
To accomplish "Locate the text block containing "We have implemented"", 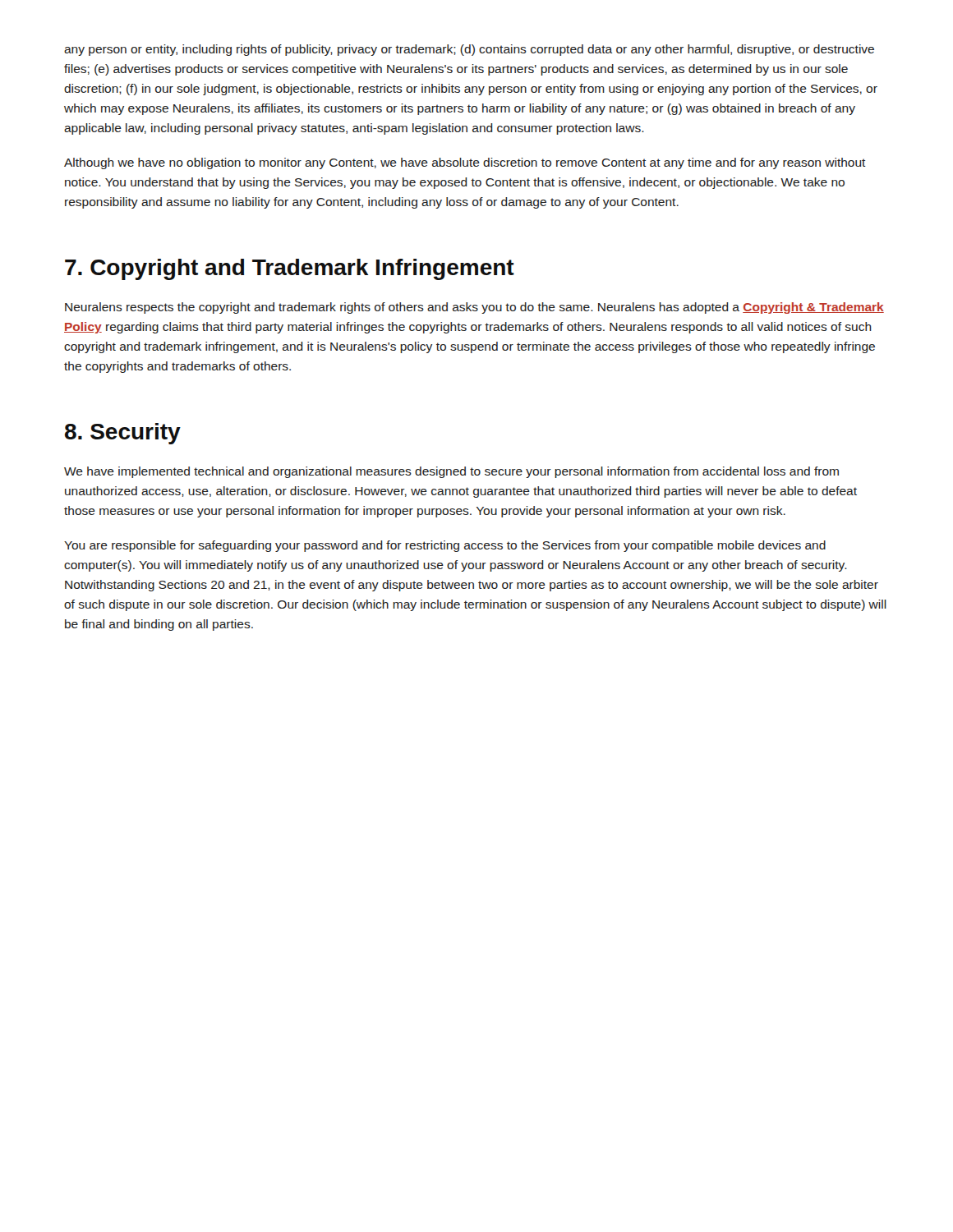I will tap(460, 491).
